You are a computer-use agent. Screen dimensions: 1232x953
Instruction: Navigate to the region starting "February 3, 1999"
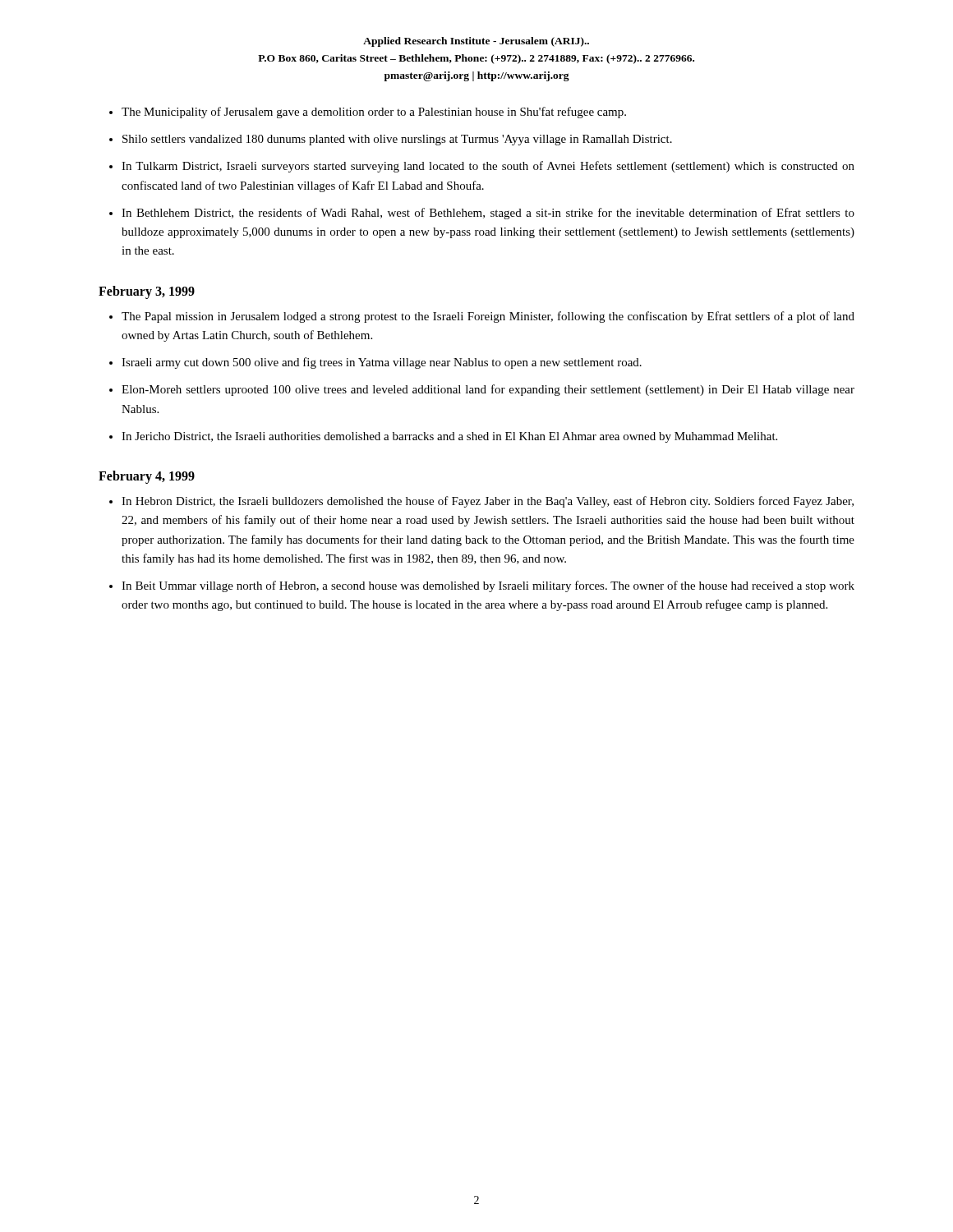pos(147,291)
